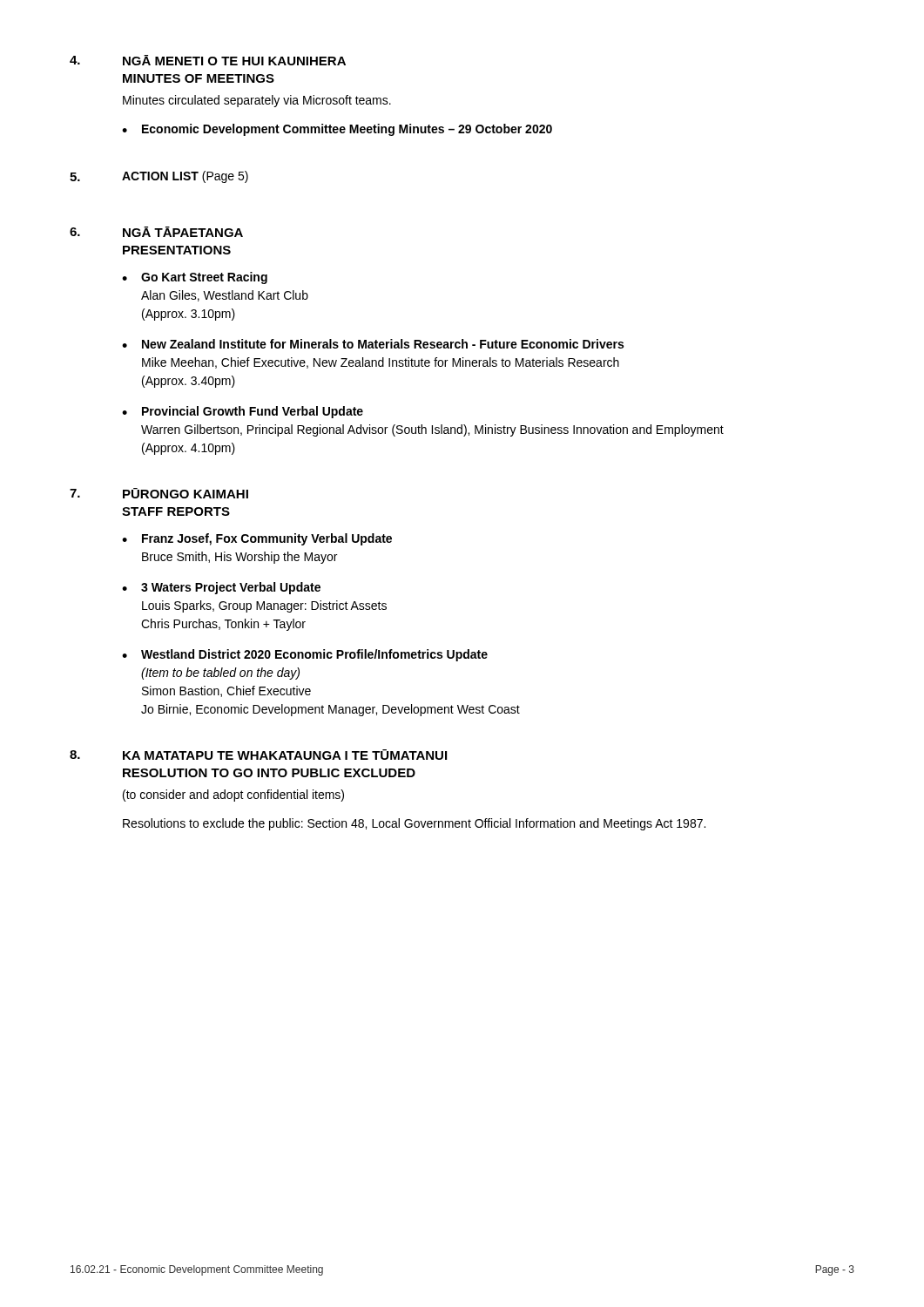The width and height of the screenshot is (924, 1307).
Task: Locate the passage starting "• New Zealand Institute for Minerals"
Action: (x=488, y=363)
